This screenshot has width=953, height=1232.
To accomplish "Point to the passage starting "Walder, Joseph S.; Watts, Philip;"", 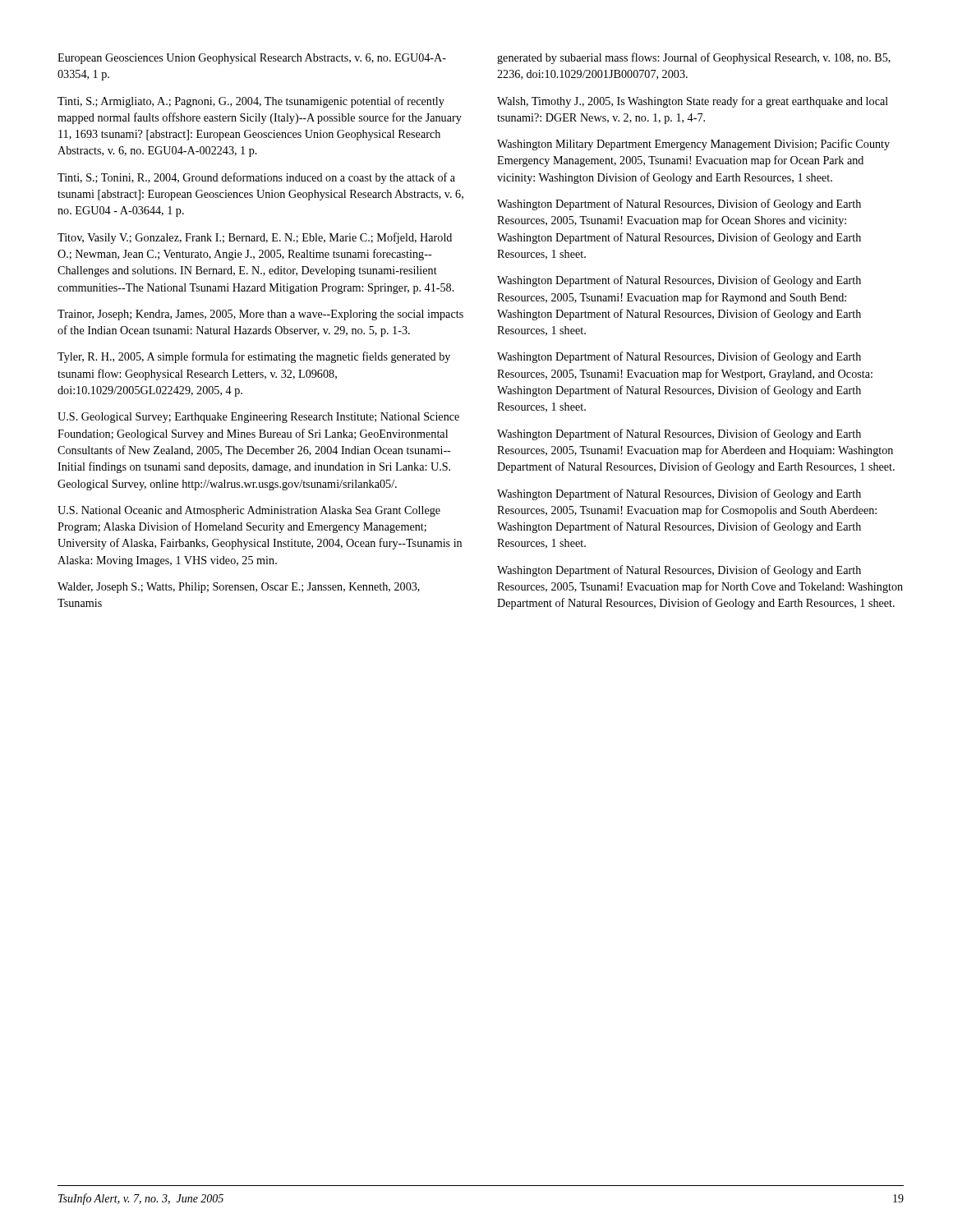I will [239, 595].
